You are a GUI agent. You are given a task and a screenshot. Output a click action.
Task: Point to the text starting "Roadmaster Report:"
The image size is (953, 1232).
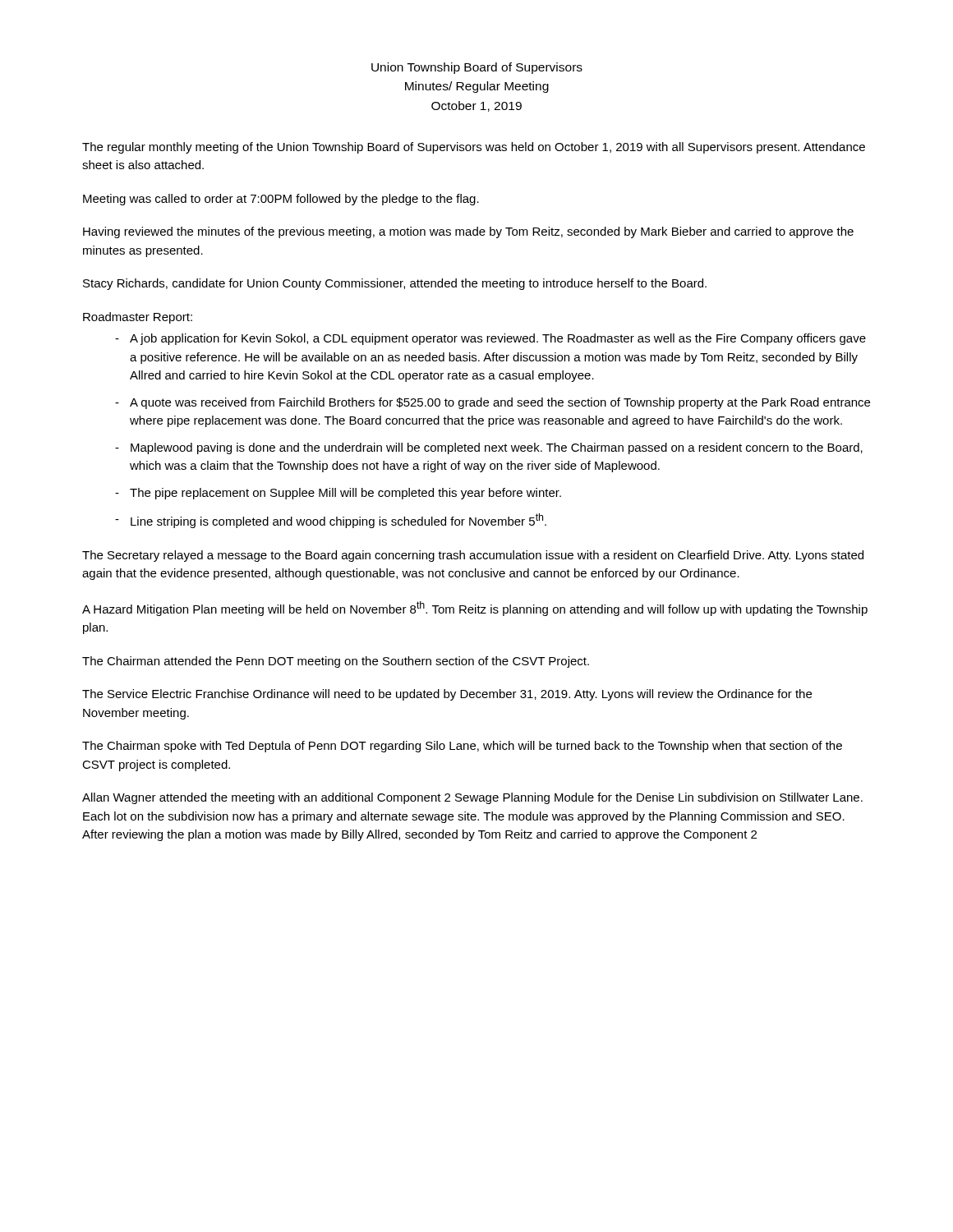[138, 316]
